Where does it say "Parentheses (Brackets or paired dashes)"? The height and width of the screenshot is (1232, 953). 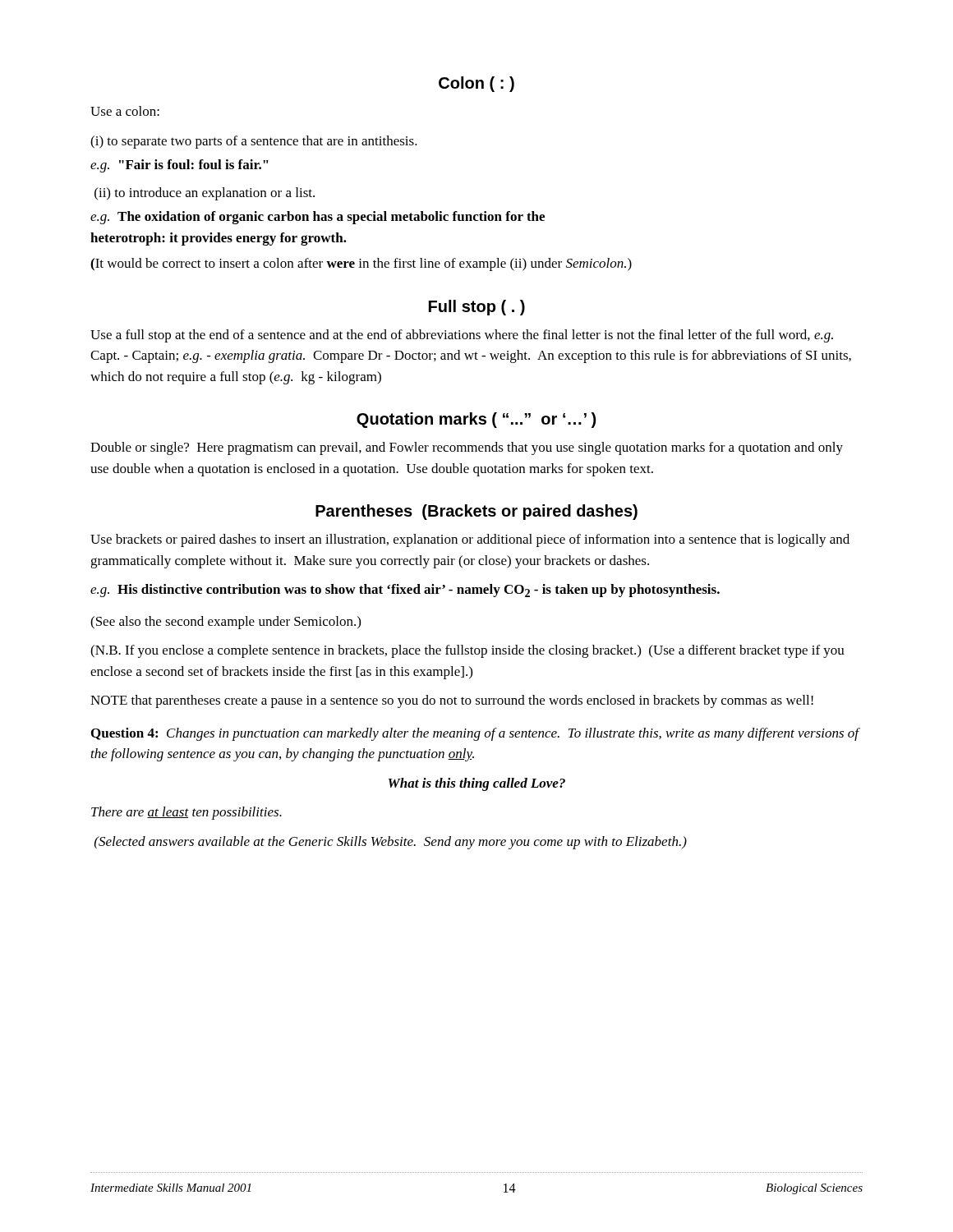coord(476,511)
